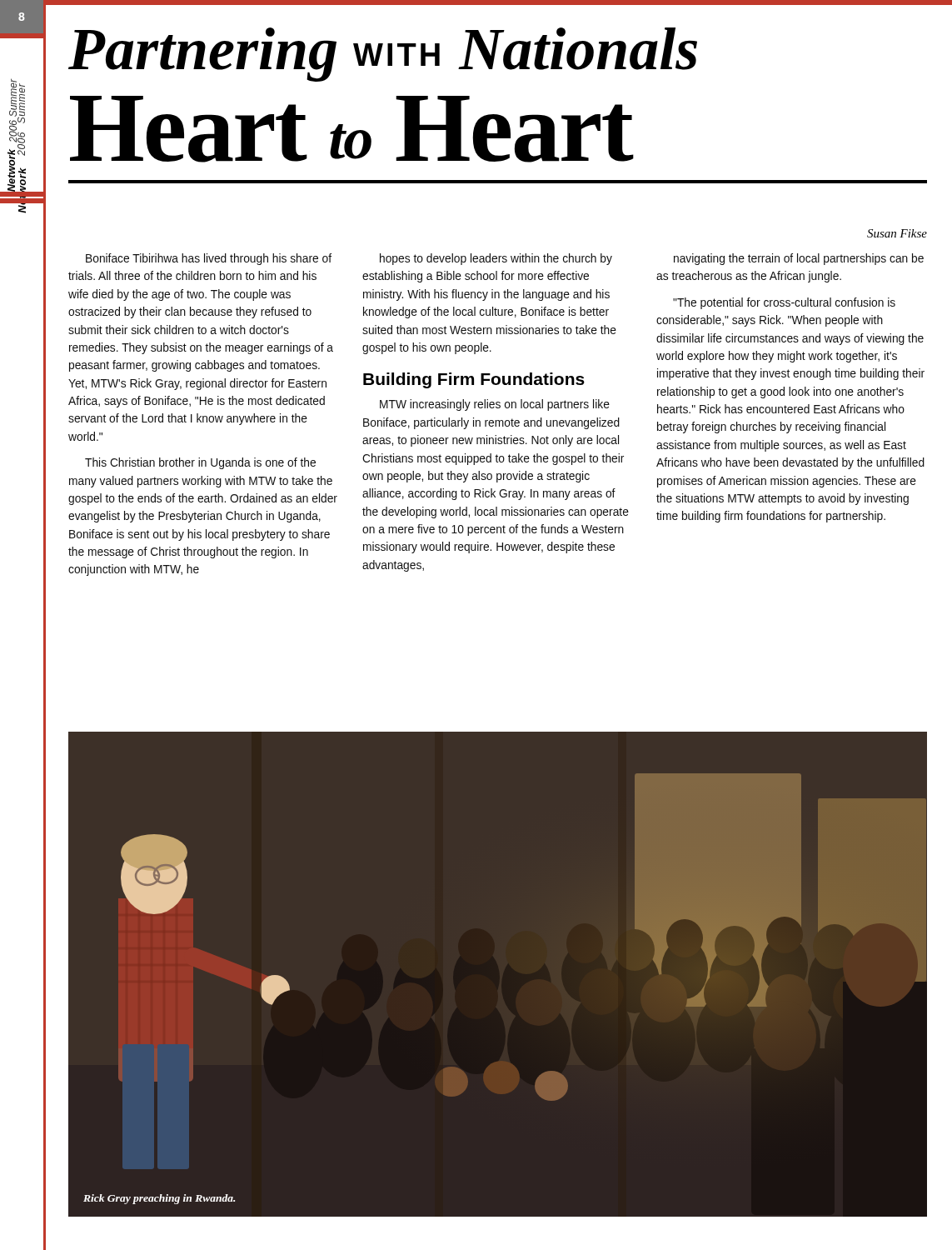Point to the block starting "Building Firm Foundations"
Screen dimensions: 1250x952
[474, 379]
